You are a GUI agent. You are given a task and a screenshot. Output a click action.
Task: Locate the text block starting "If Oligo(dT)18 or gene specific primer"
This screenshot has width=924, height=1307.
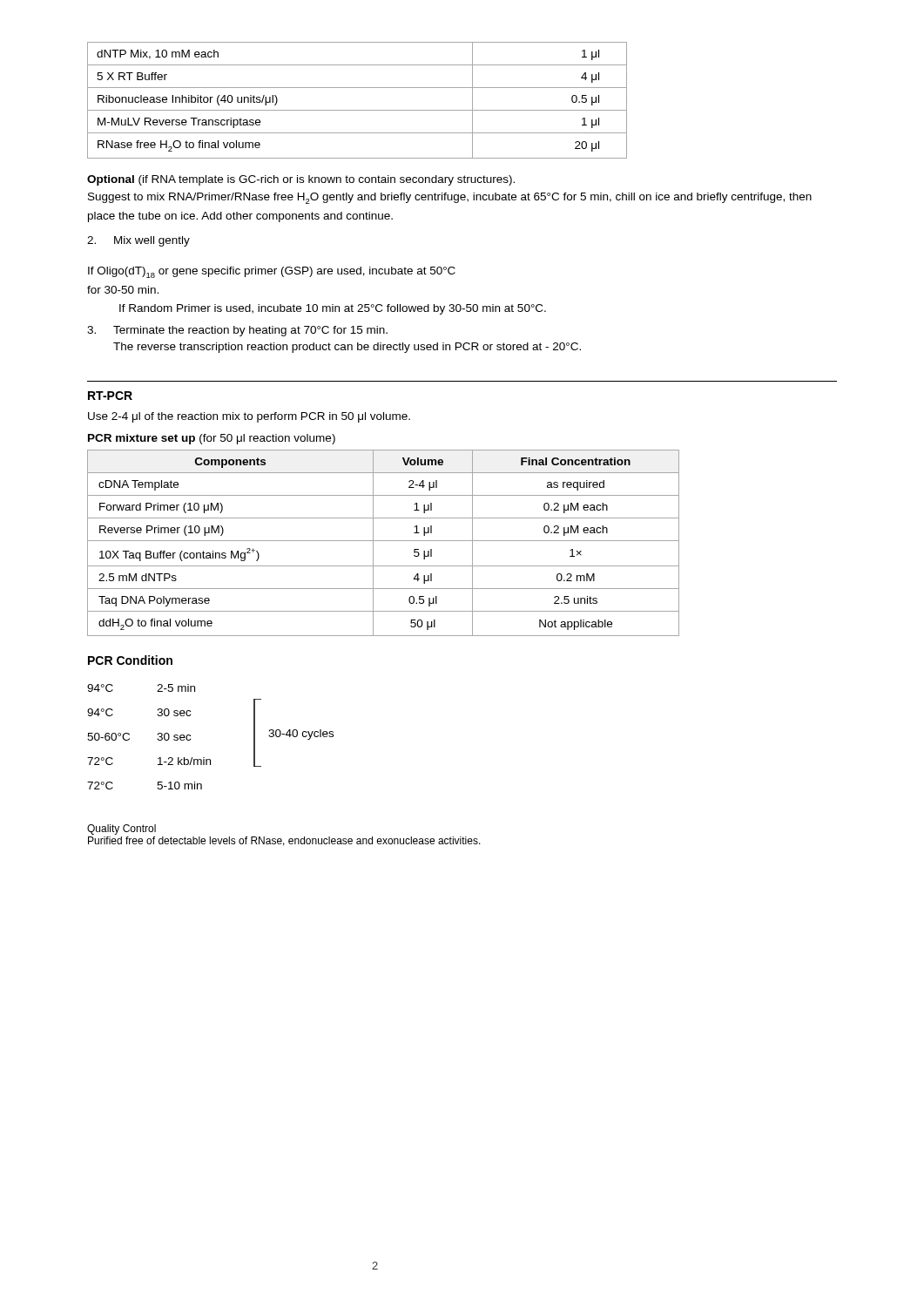272,272
